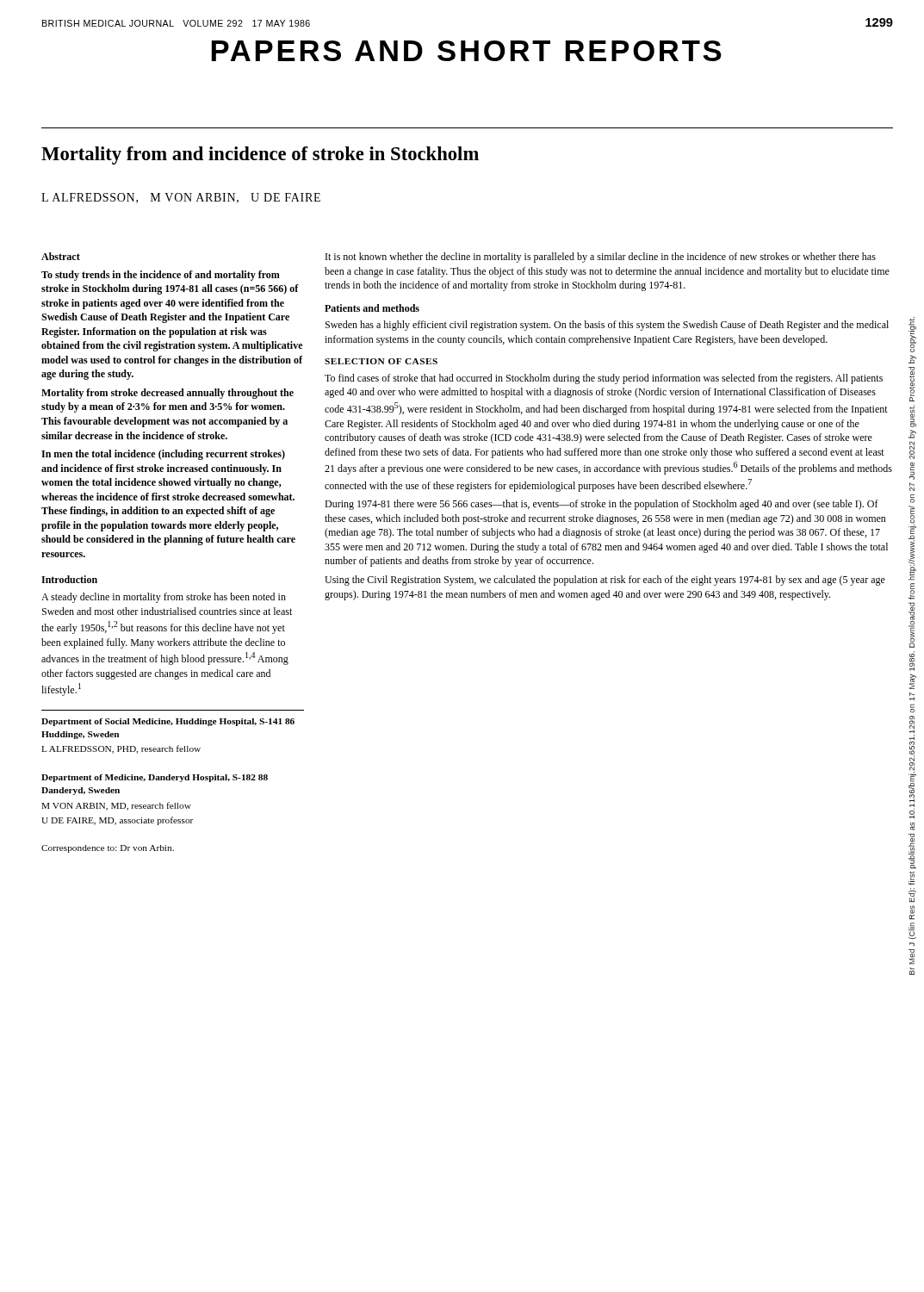Point to the region starting "A steady decline in mortality from"
The height and width of the screenshot is (1292, 924).
click(x=173, y=644)
